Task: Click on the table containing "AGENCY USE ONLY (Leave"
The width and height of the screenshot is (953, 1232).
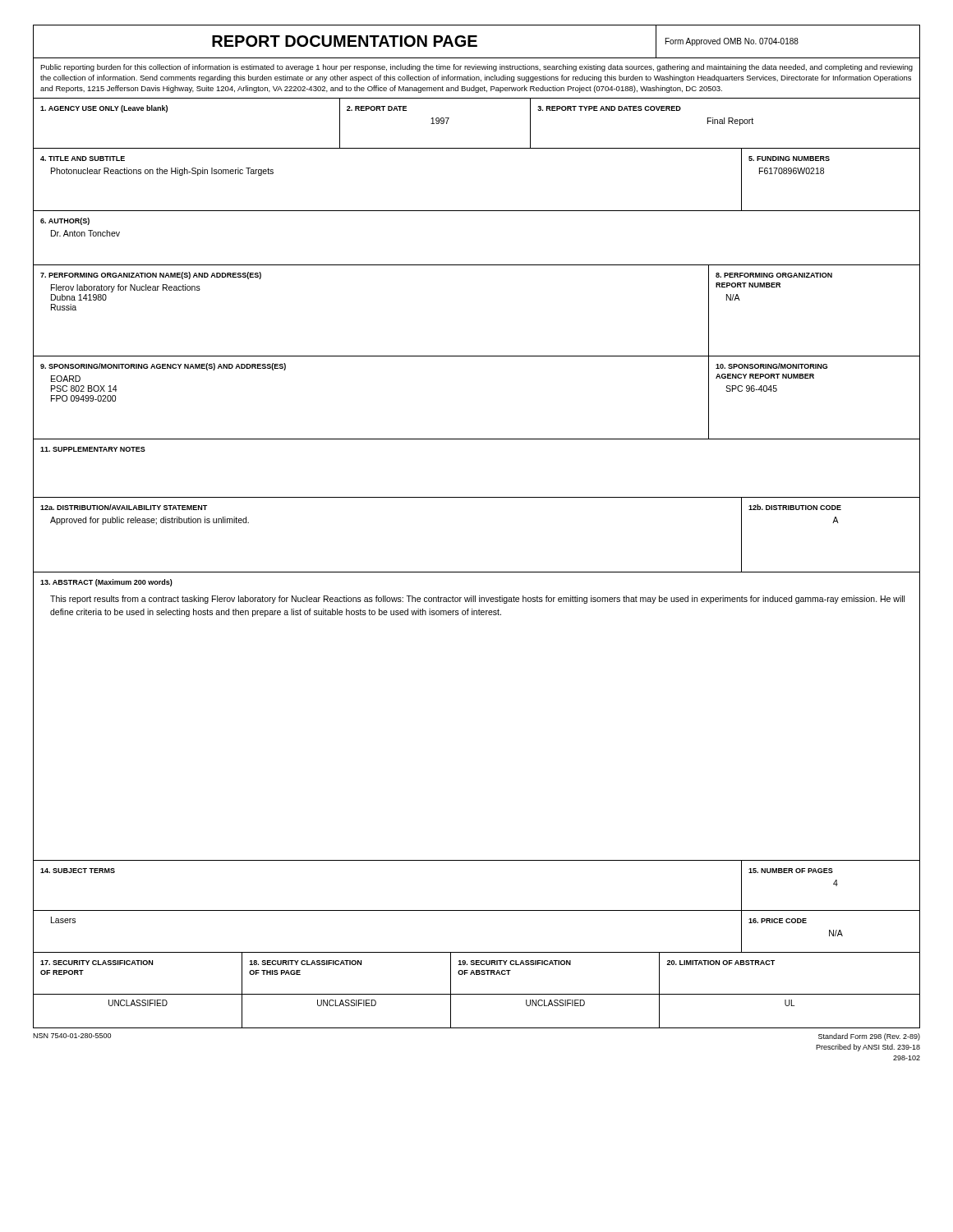Action: click(x=476, y=124)
